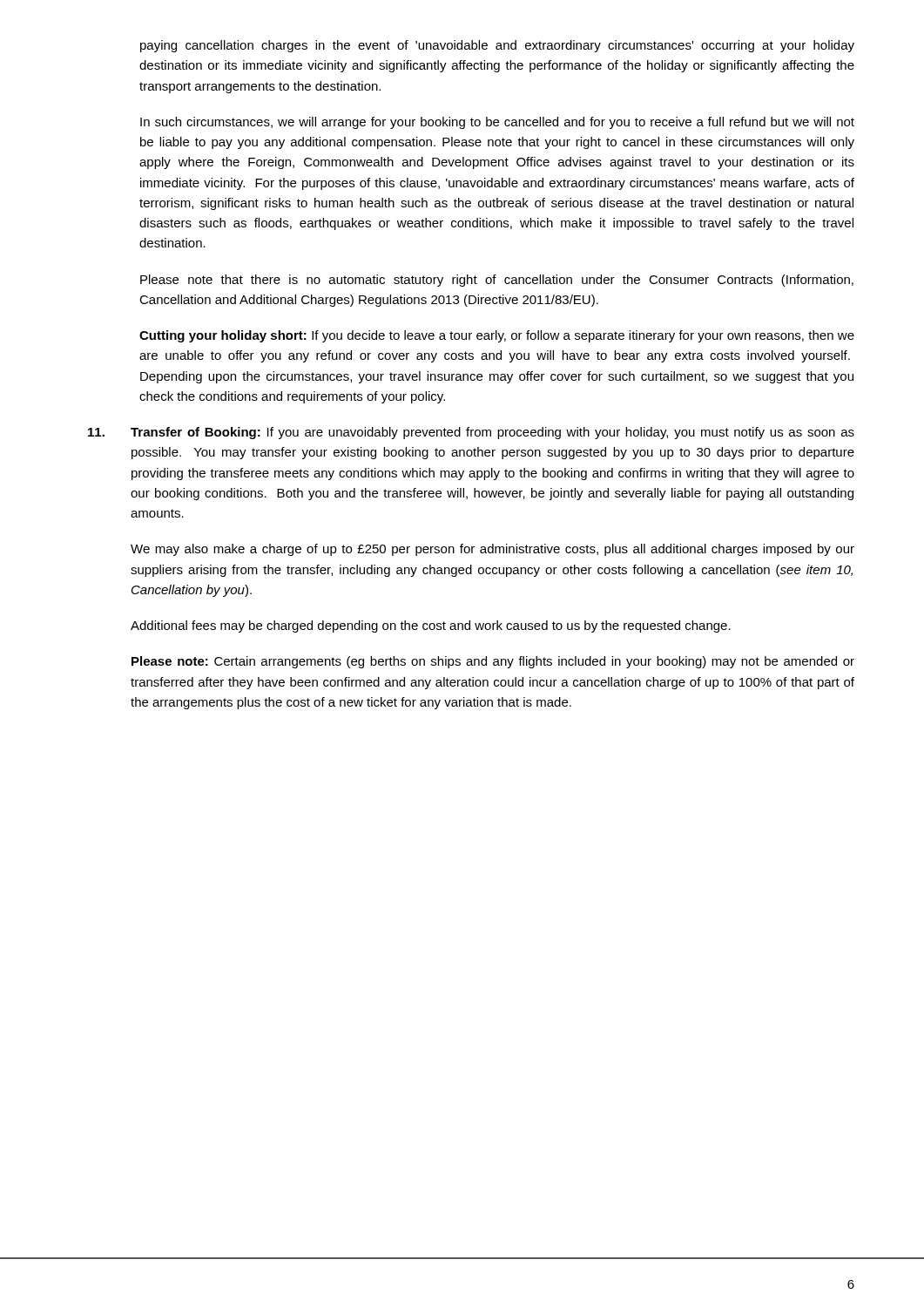Select the passage starting "Additional fees may be charged depending on"

point(431,625)
